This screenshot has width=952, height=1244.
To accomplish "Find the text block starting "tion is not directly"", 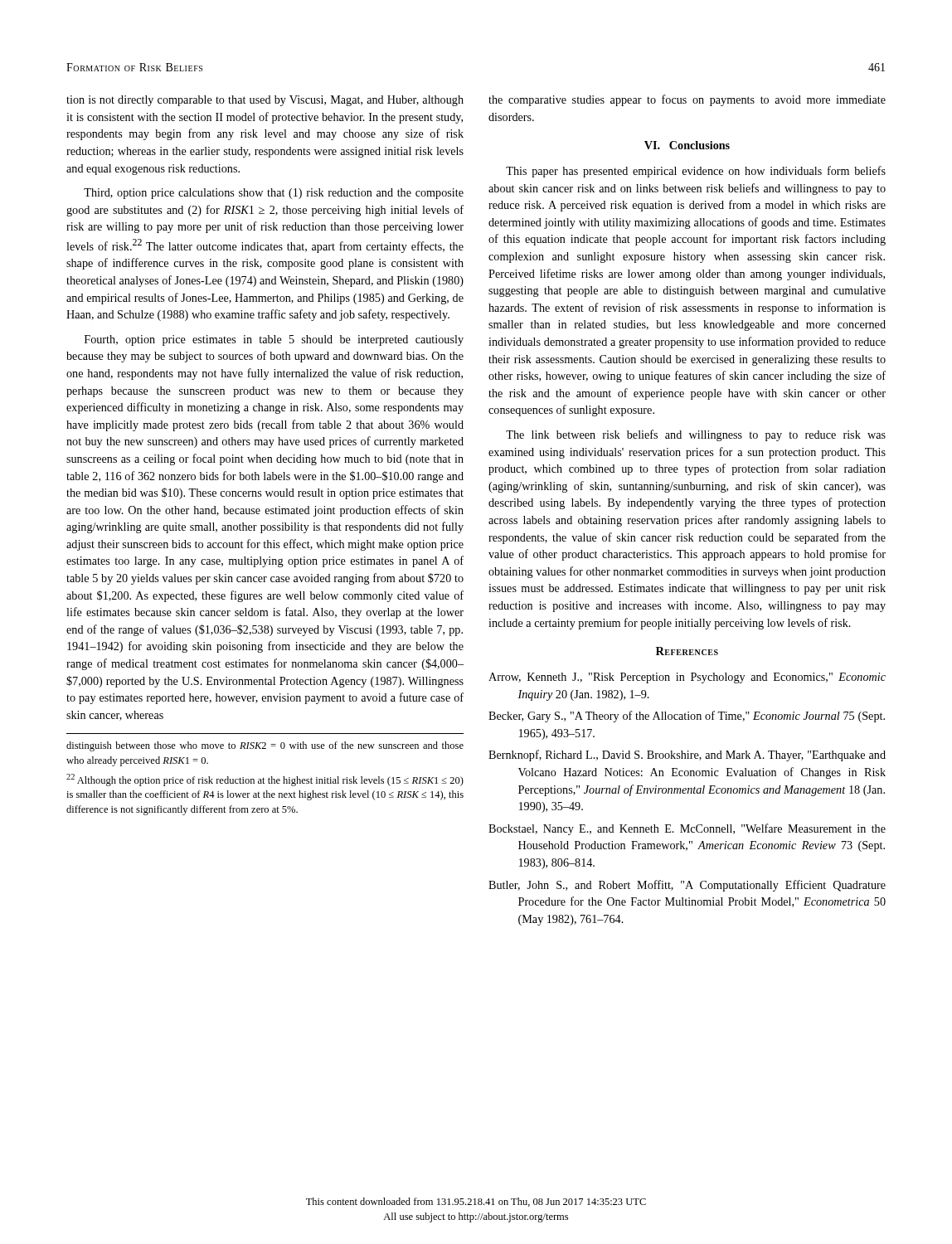I will (x=265, y=134).
